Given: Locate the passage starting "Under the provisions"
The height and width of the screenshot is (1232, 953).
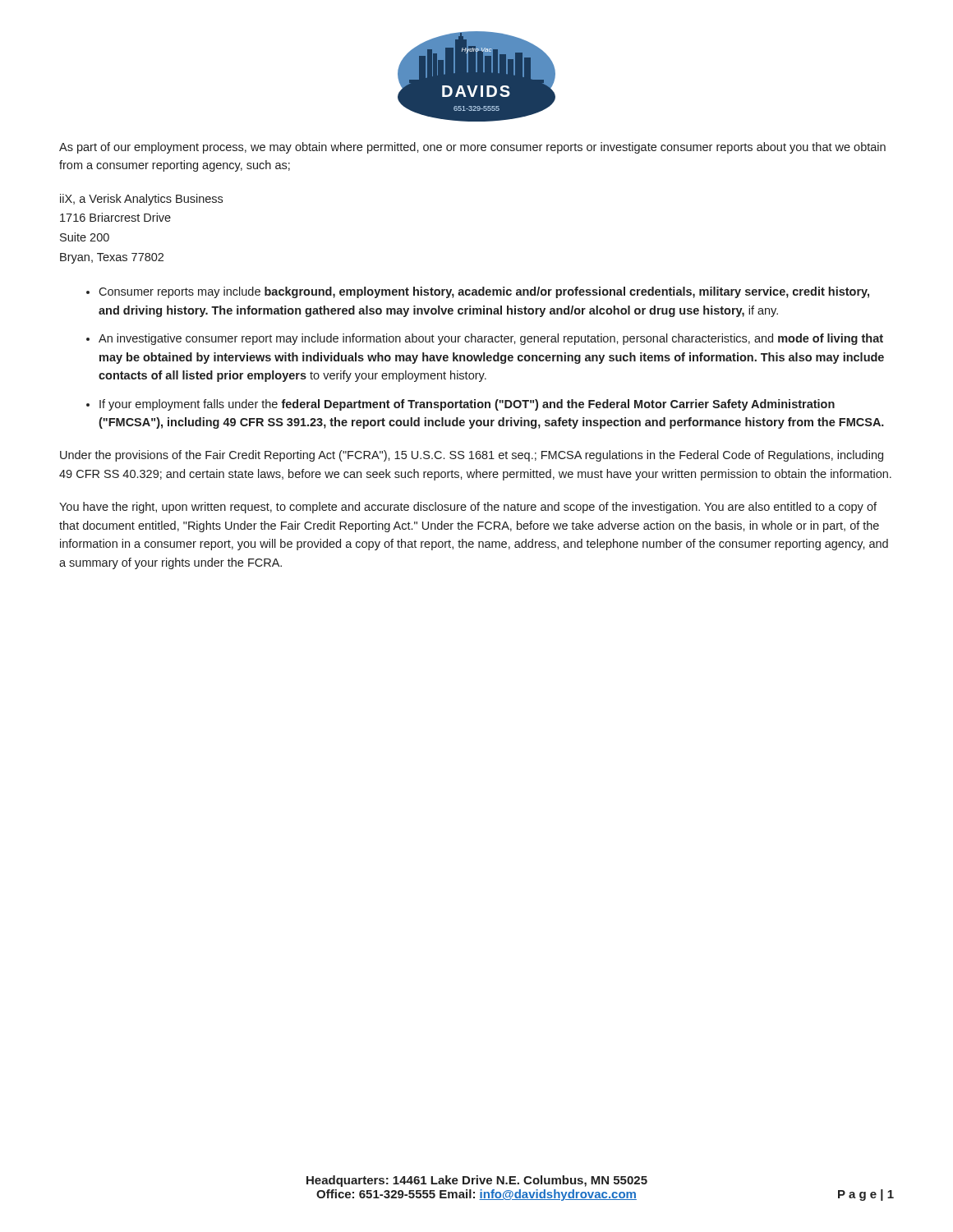Looking at the screenshot, I should pyautogui.click(x=476, y=465).
